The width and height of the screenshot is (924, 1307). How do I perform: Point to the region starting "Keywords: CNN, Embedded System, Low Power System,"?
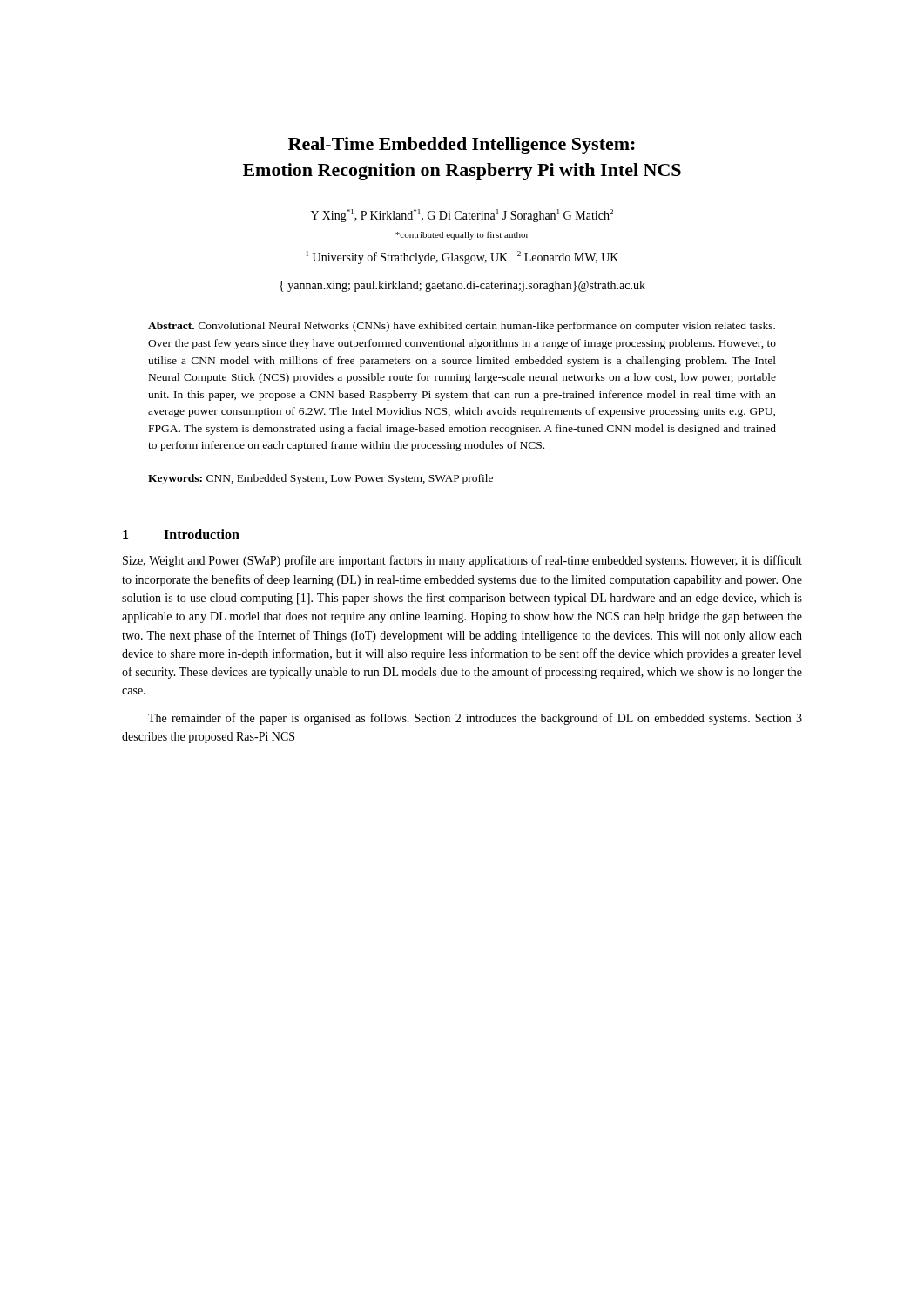(321, 478)
